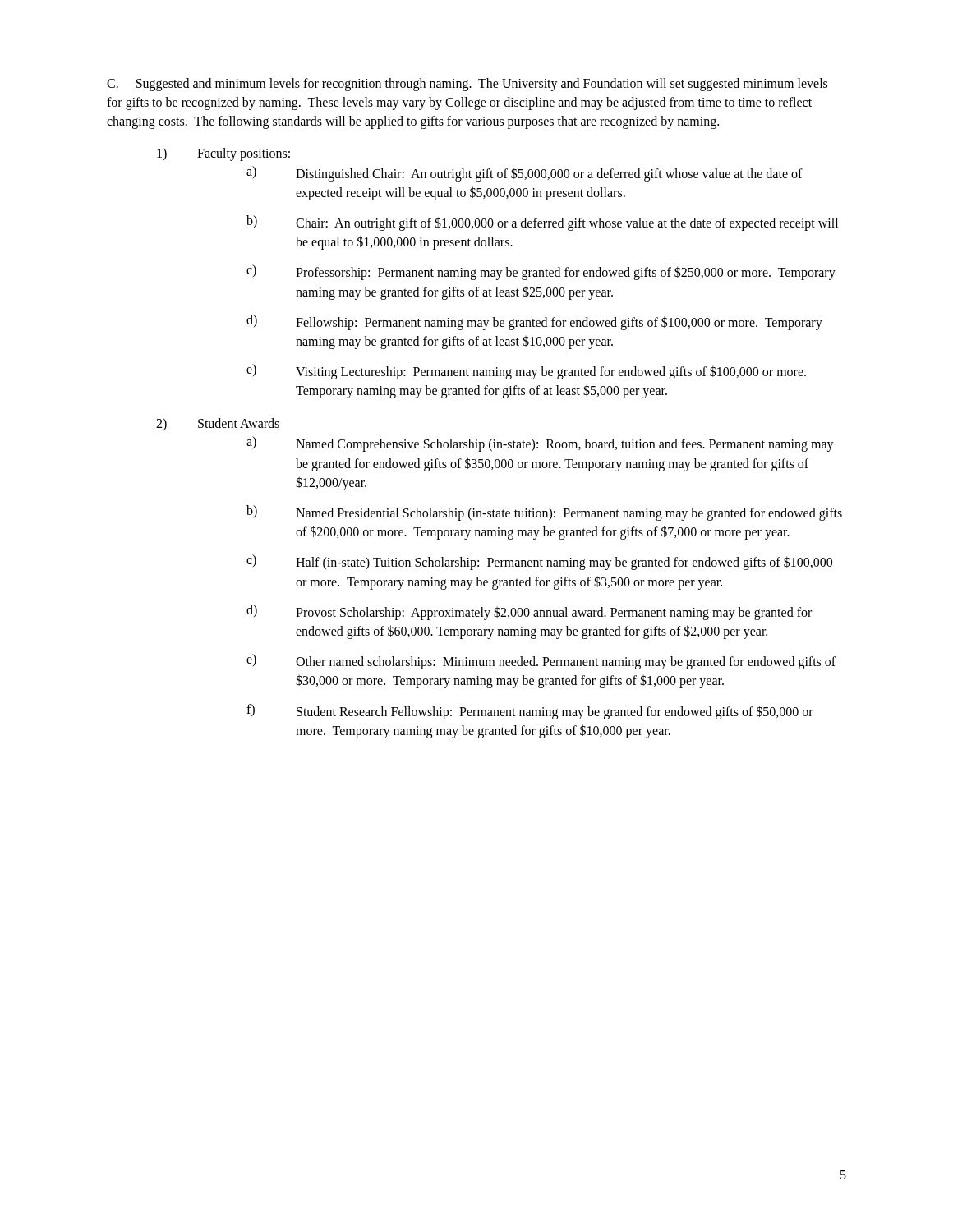Locate the text block starting "f) Student Research Fellowship: Permanent naming may be"
The width and height of the screenshot is (953, 1232).
click(546, 721)
